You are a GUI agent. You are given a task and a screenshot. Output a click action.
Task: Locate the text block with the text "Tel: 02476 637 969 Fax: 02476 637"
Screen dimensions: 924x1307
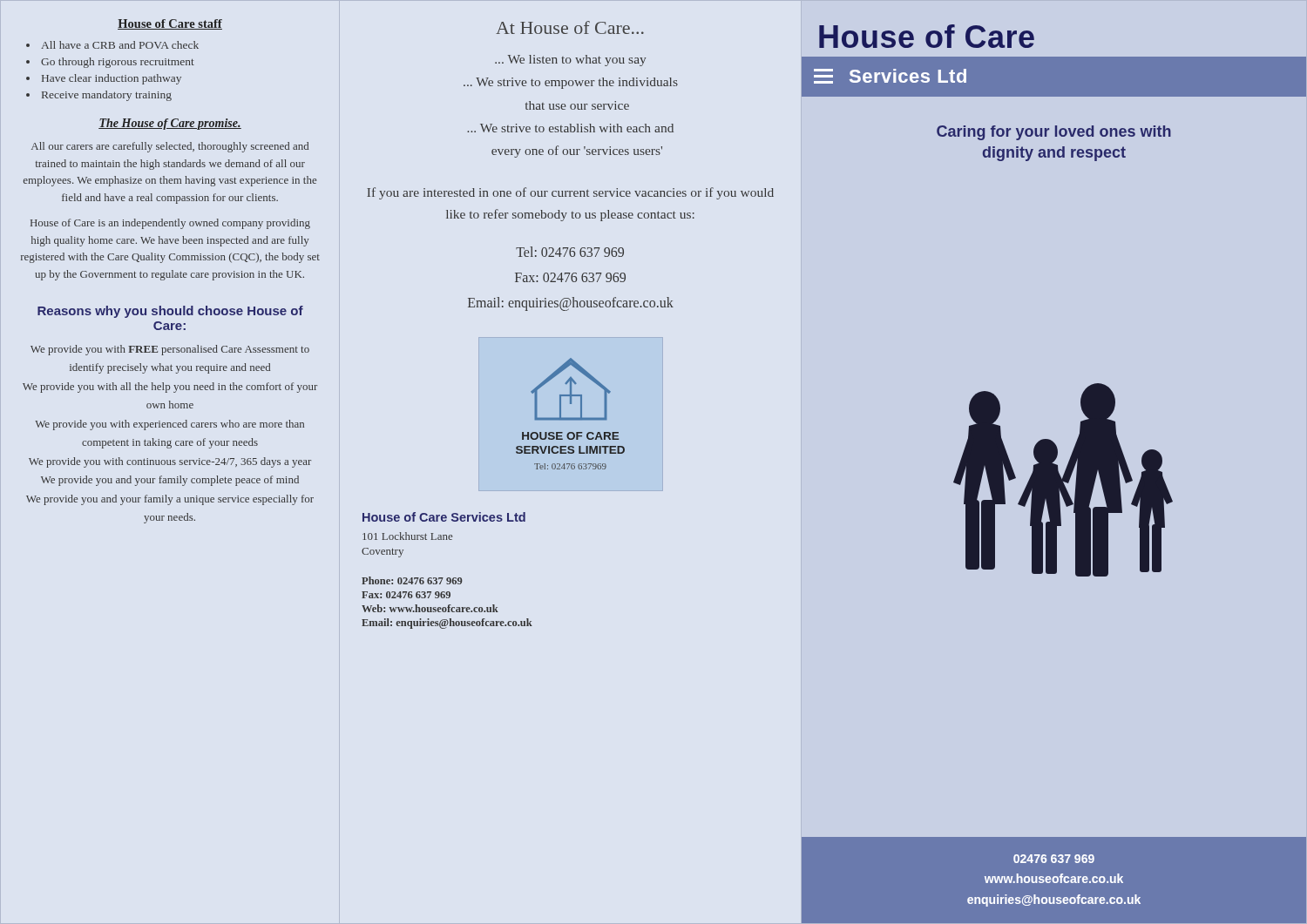[570, 277]
